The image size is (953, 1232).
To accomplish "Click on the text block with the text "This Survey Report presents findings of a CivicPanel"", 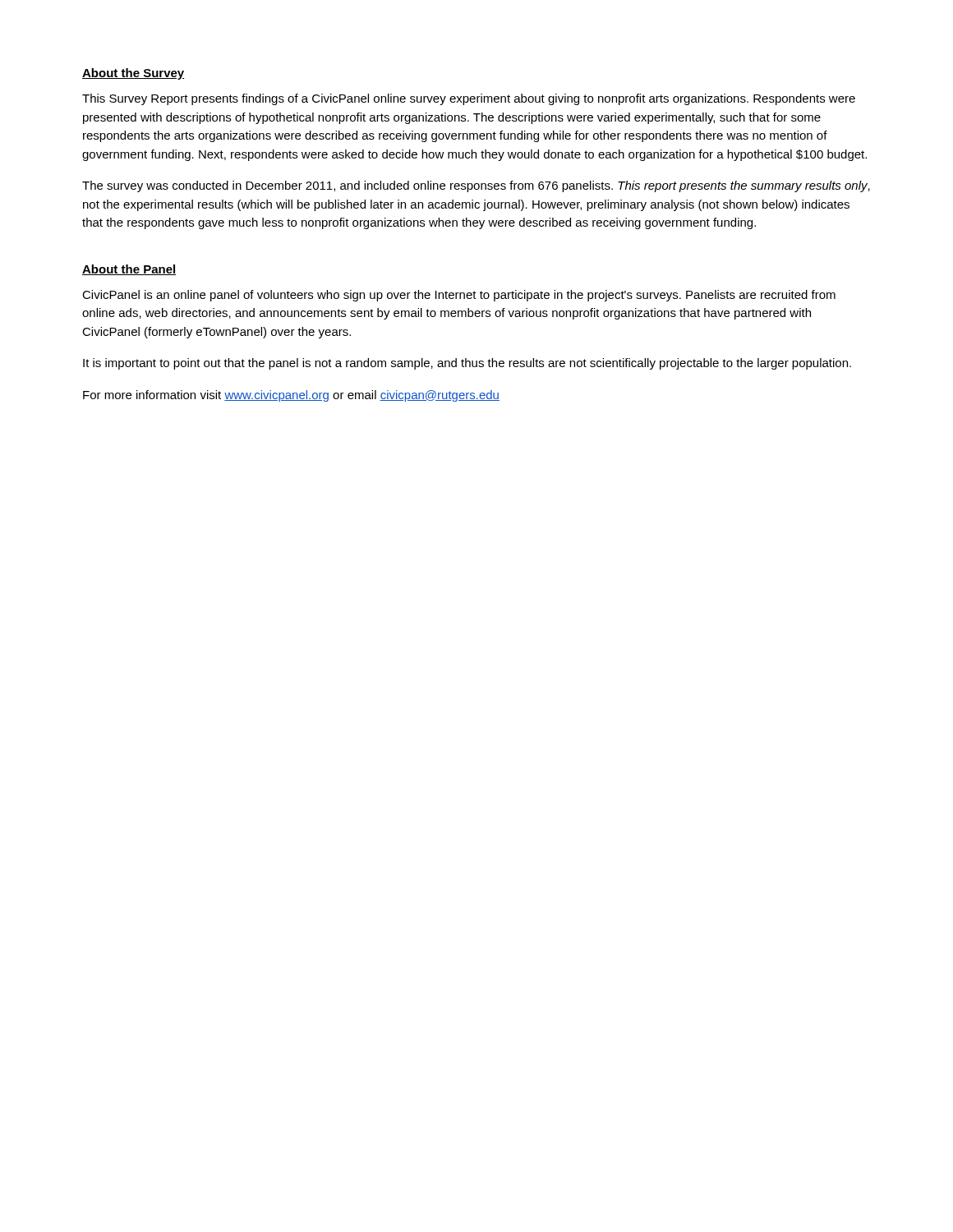I will click(475, 126).
